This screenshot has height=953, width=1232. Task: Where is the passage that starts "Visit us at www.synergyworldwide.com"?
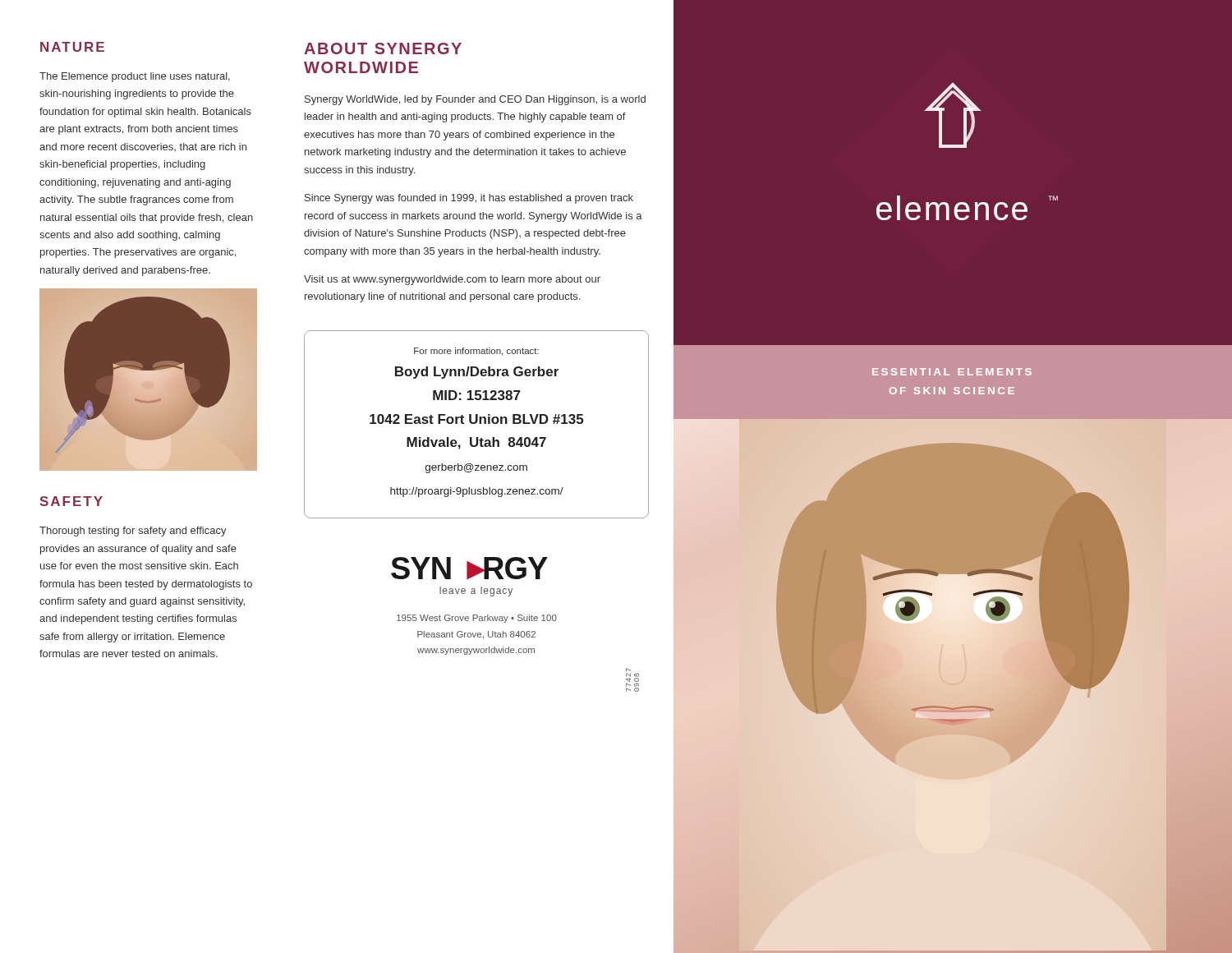coord(476,288)
